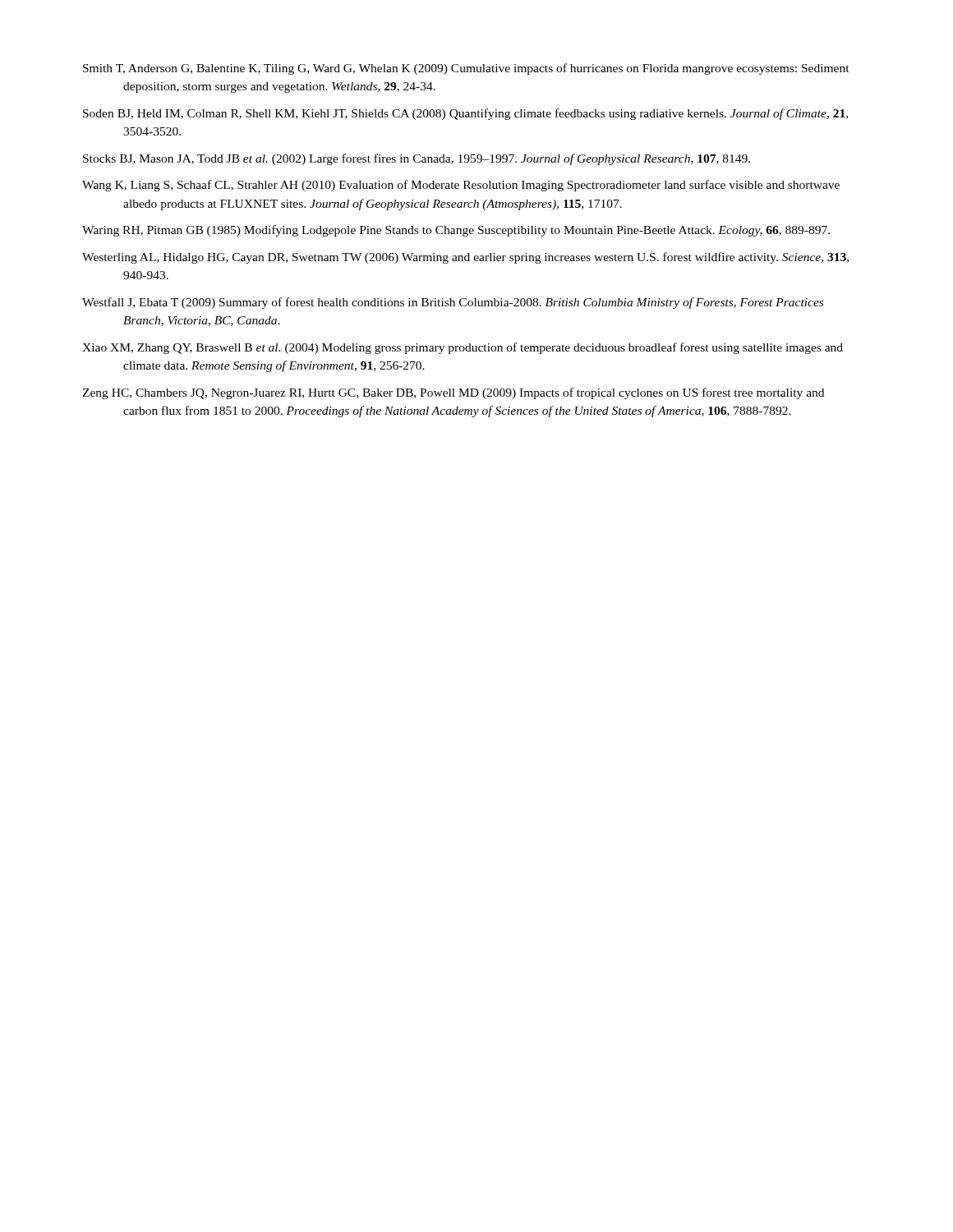Point to the block beginning "Xiao XM, Zhang QY, Braswell B et al."
The width and height of the screenshot is (953, 1232).
[x=463, y=356]
